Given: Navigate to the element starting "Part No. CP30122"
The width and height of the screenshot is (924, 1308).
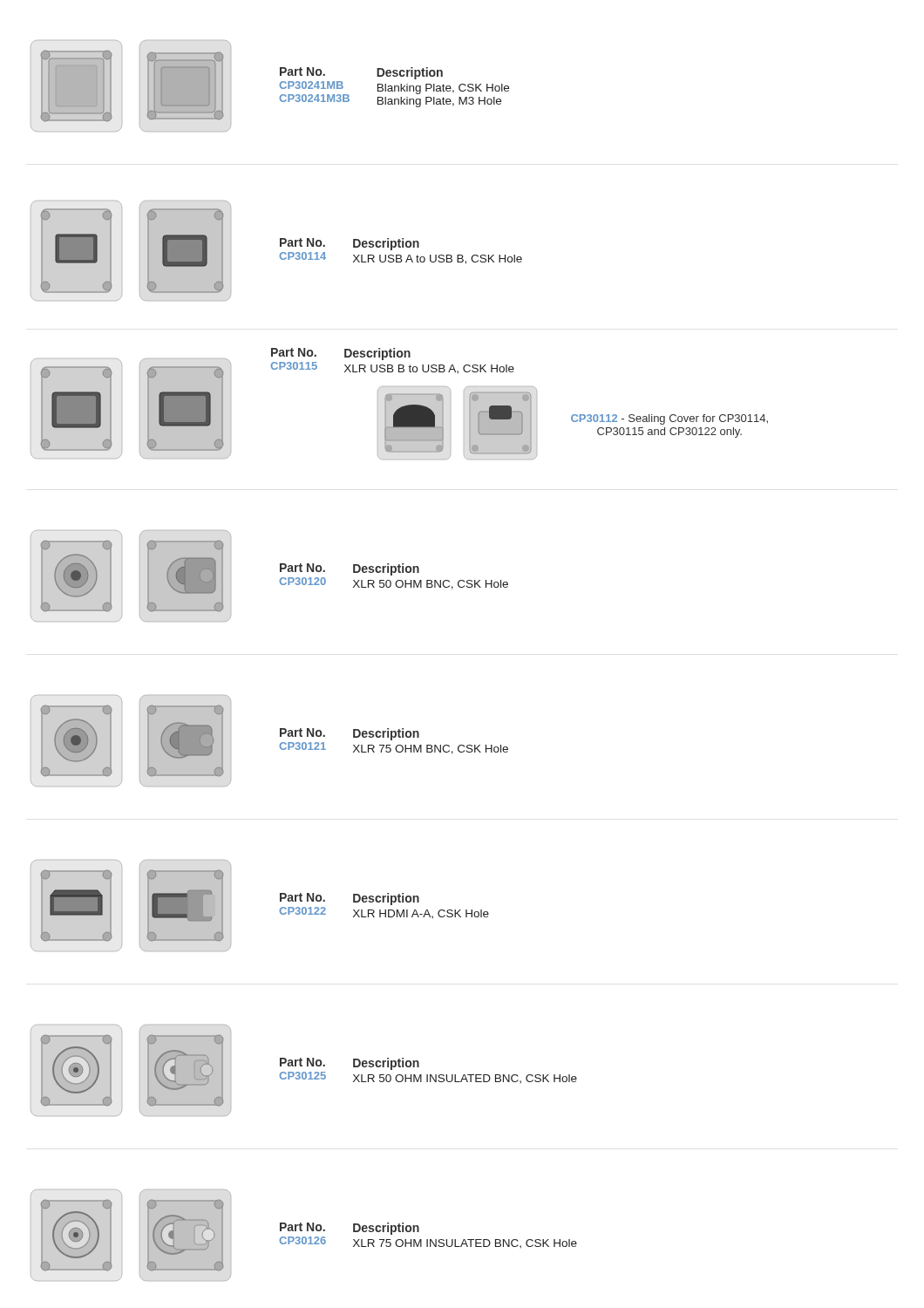Looking at the screenshot, I should click(x=303, y=904).
